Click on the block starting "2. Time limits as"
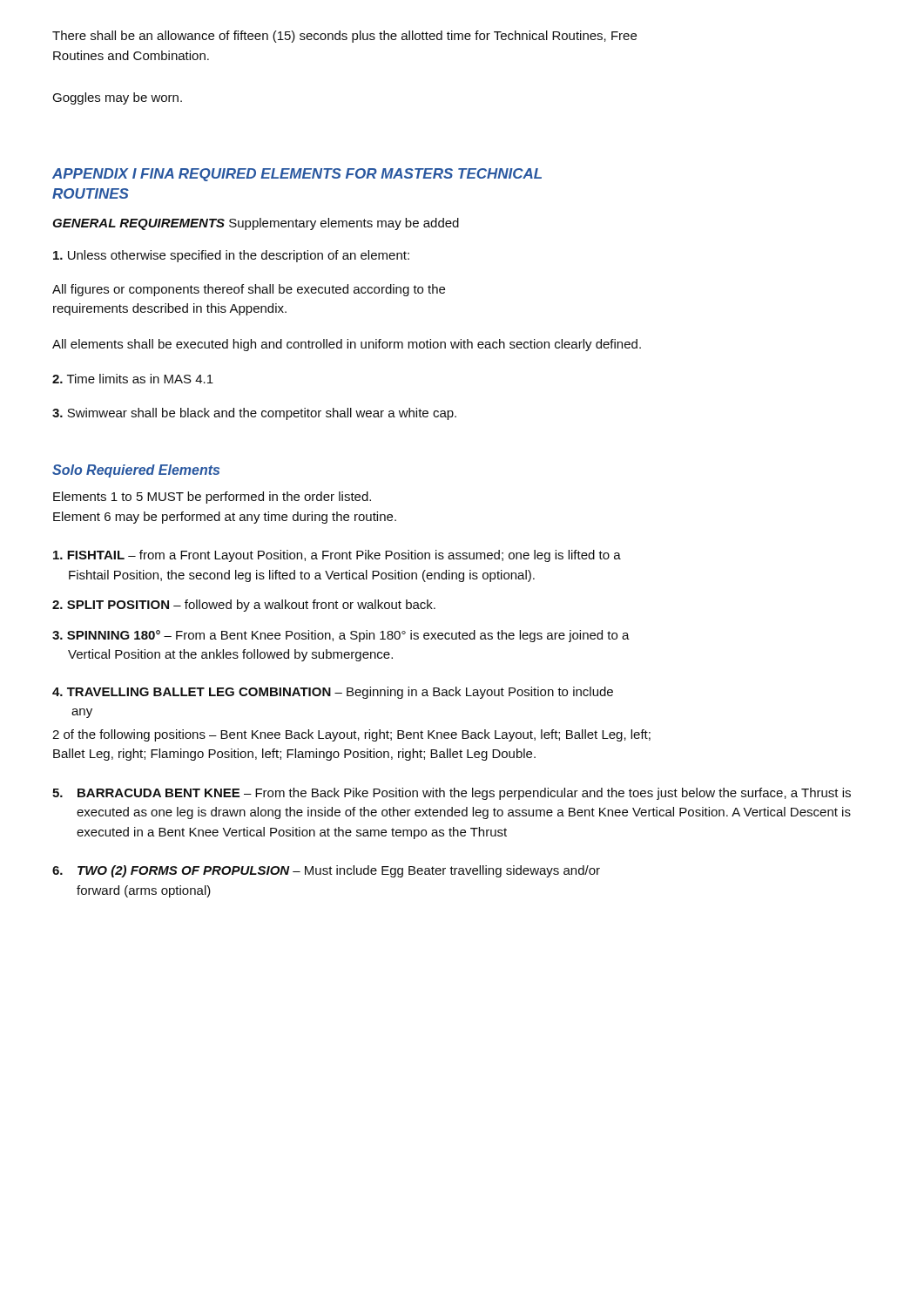Image resolution: width=924 pixels, height=1307 pixels. point(133,379)
